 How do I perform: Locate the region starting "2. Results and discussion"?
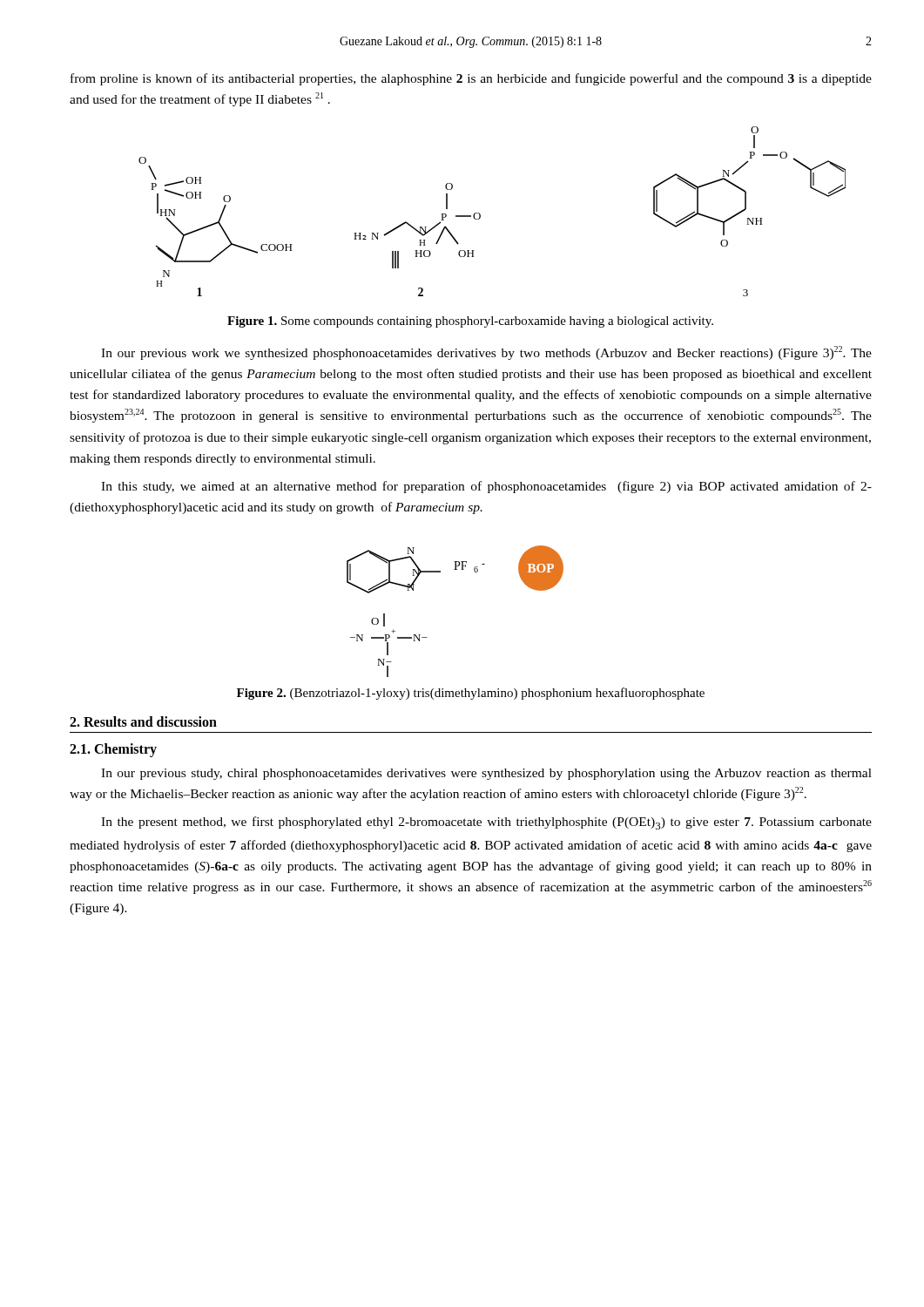[143, 722]
